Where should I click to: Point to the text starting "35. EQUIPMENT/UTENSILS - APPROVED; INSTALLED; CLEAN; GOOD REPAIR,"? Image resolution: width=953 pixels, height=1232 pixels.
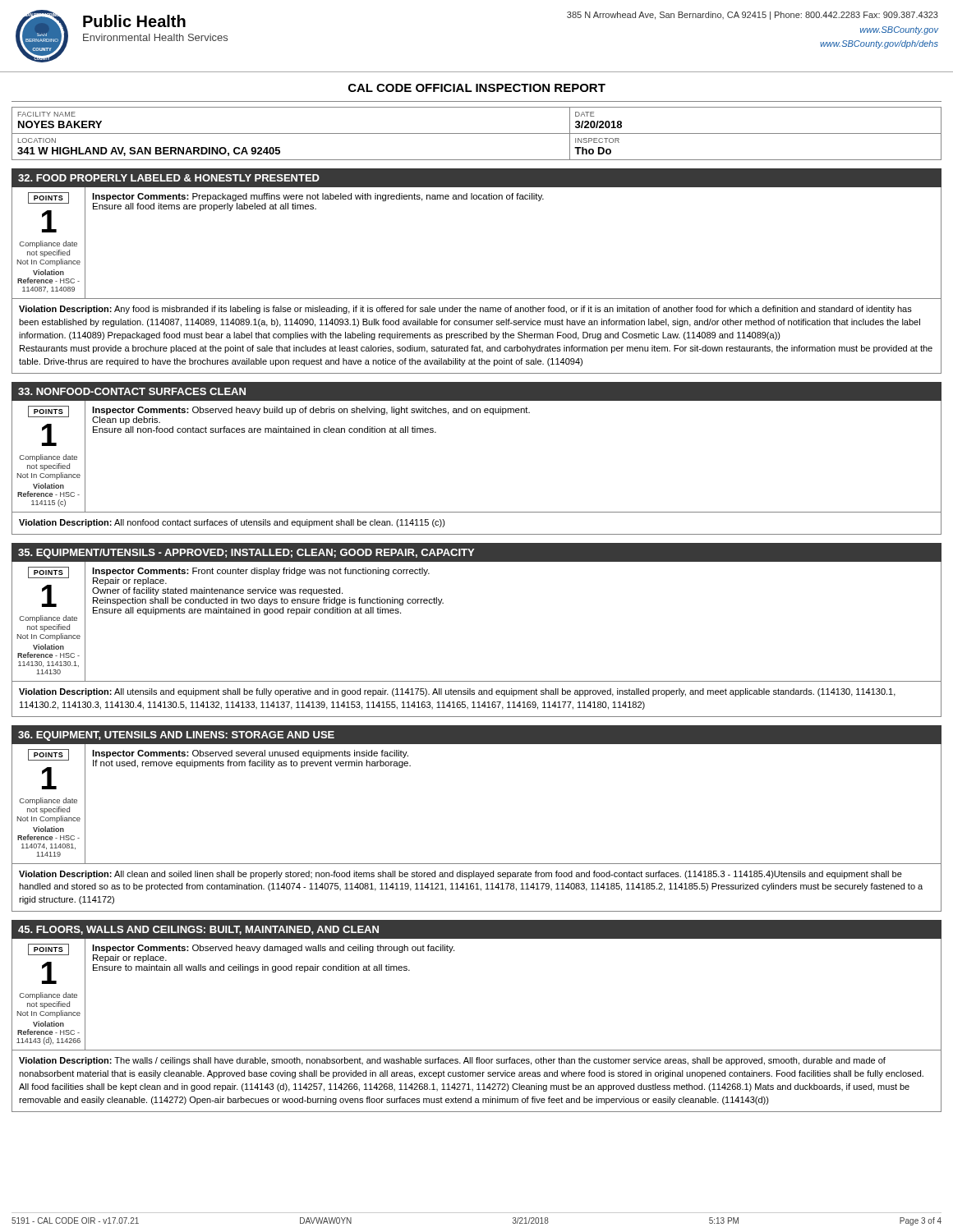(x=246, y=552)
